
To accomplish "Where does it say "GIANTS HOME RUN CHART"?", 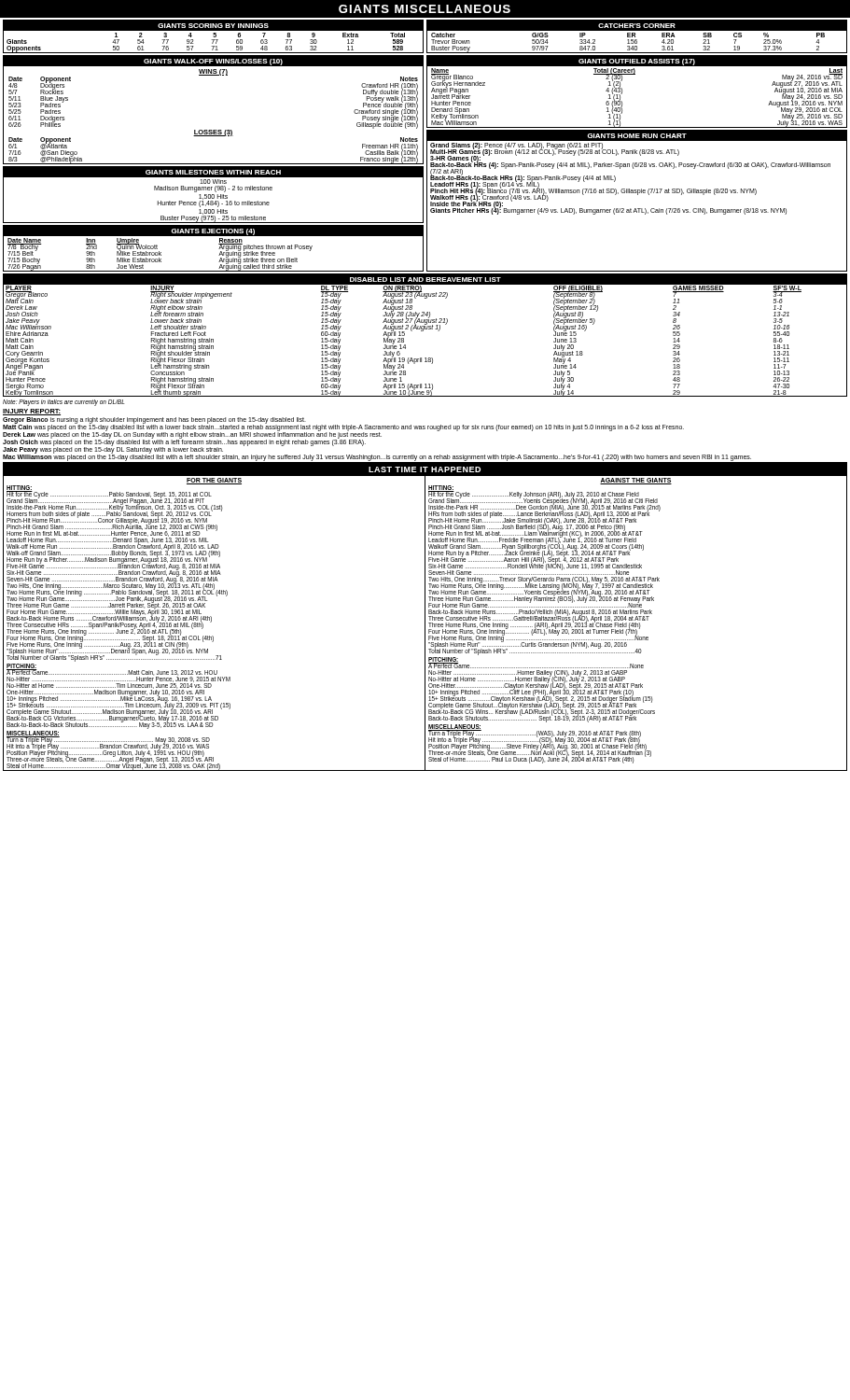I will (637, 136).
